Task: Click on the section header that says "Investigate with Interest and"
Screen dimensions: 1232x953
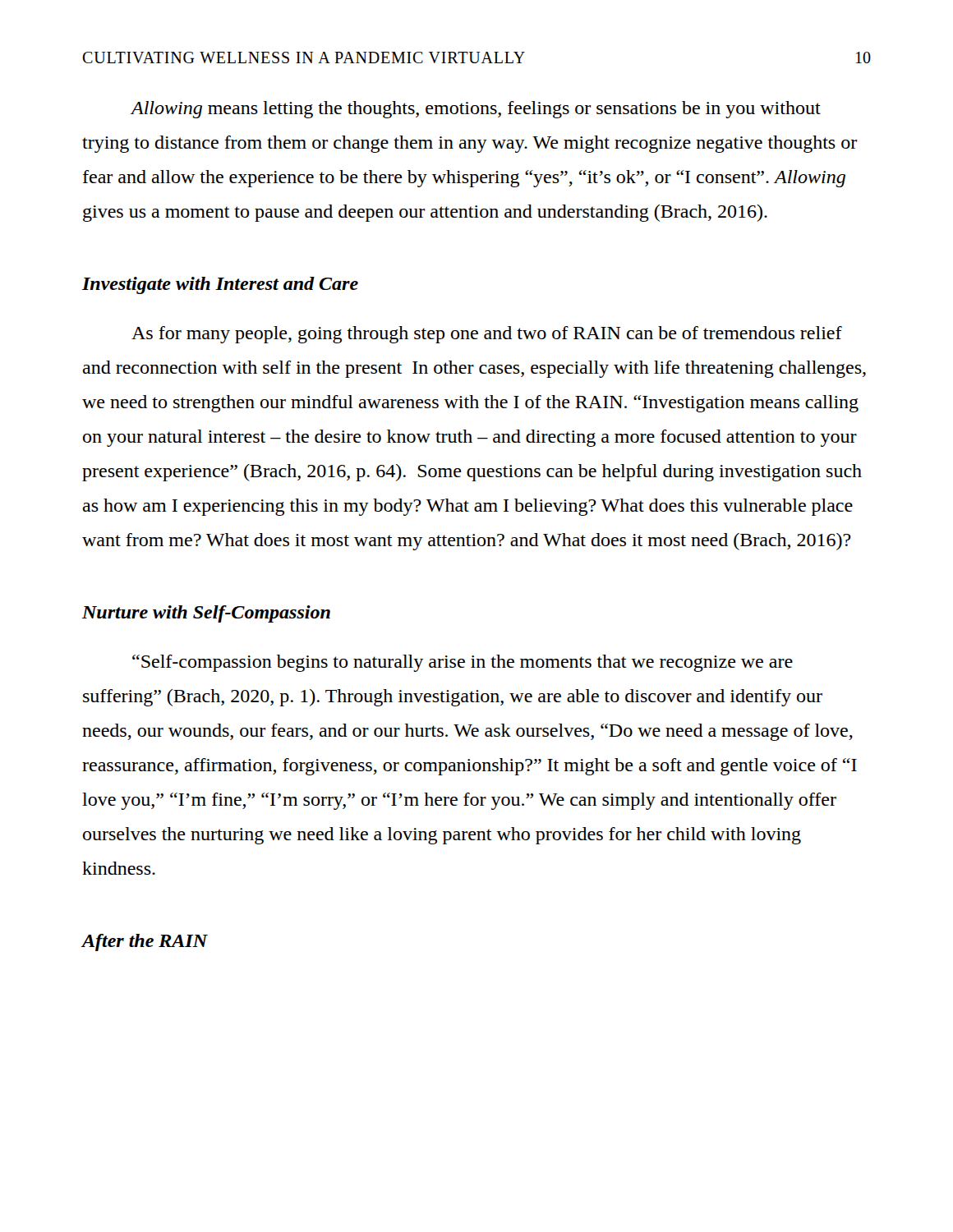Action: (220, 285)
